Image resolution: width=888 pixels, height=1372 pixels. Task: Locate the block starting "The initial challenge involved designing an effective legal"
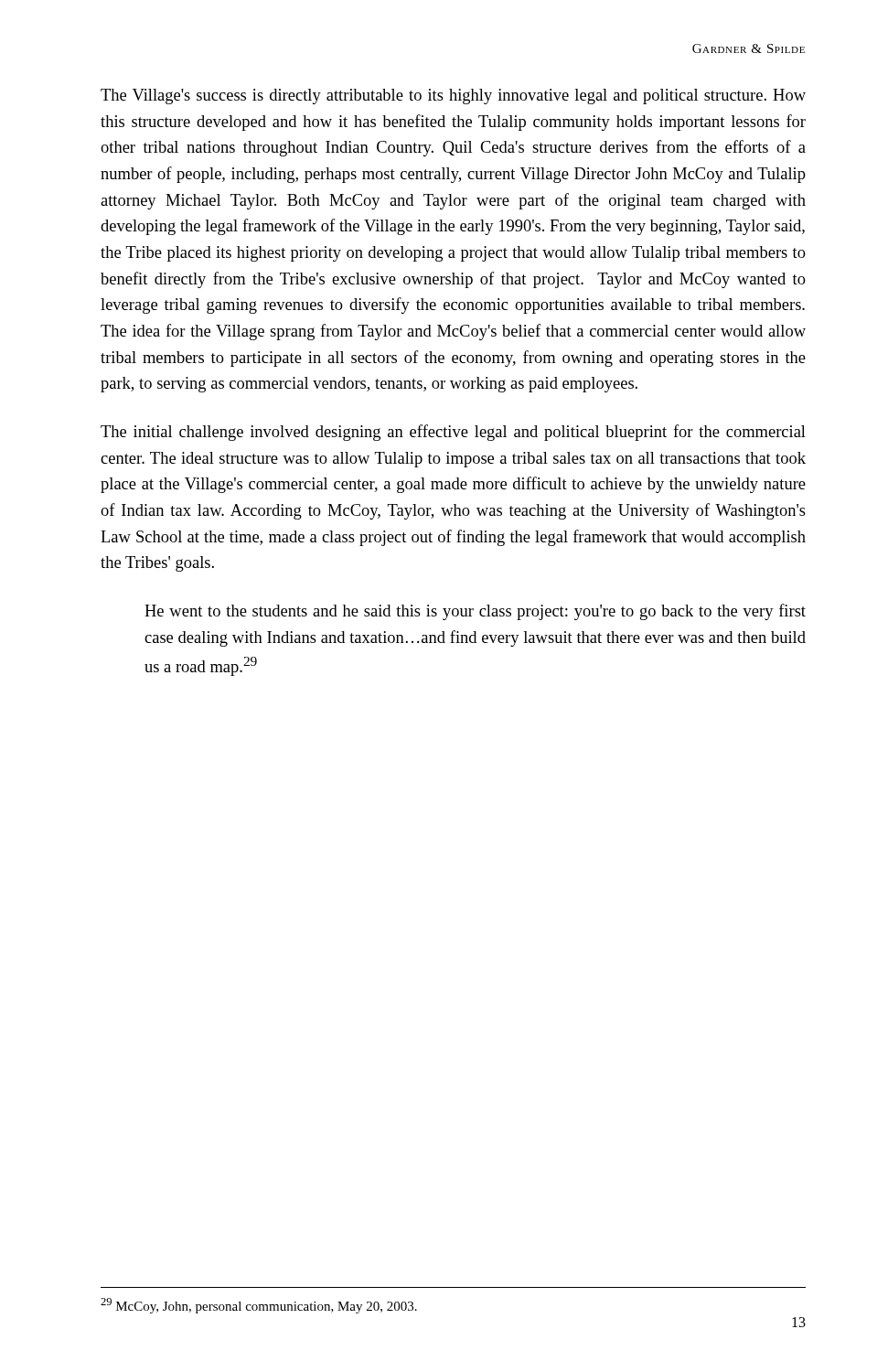(x=453, y=497)
